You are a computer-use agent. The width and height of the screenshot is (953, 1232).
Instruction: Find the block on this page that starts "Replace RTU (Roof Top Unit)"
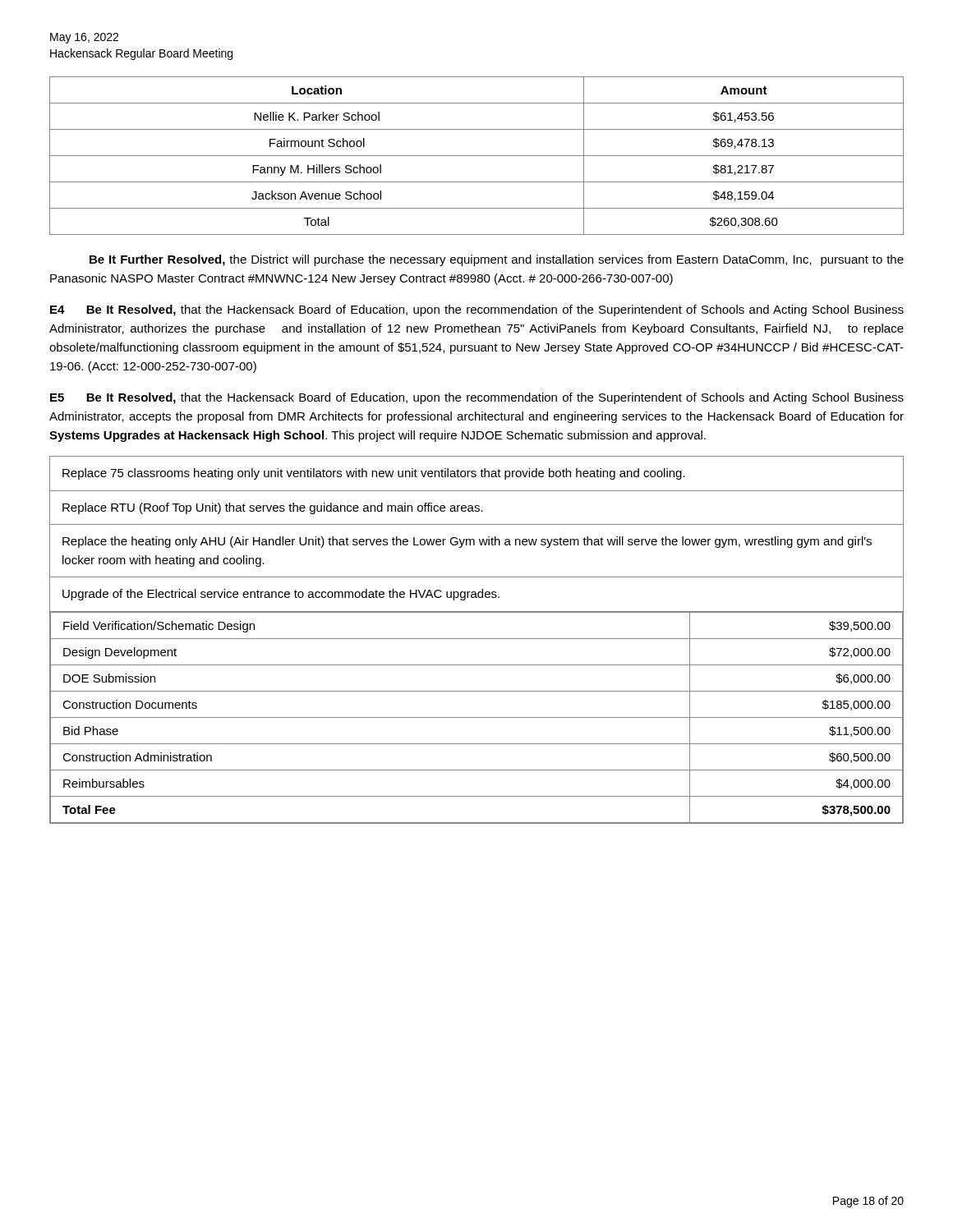point(273,507)
